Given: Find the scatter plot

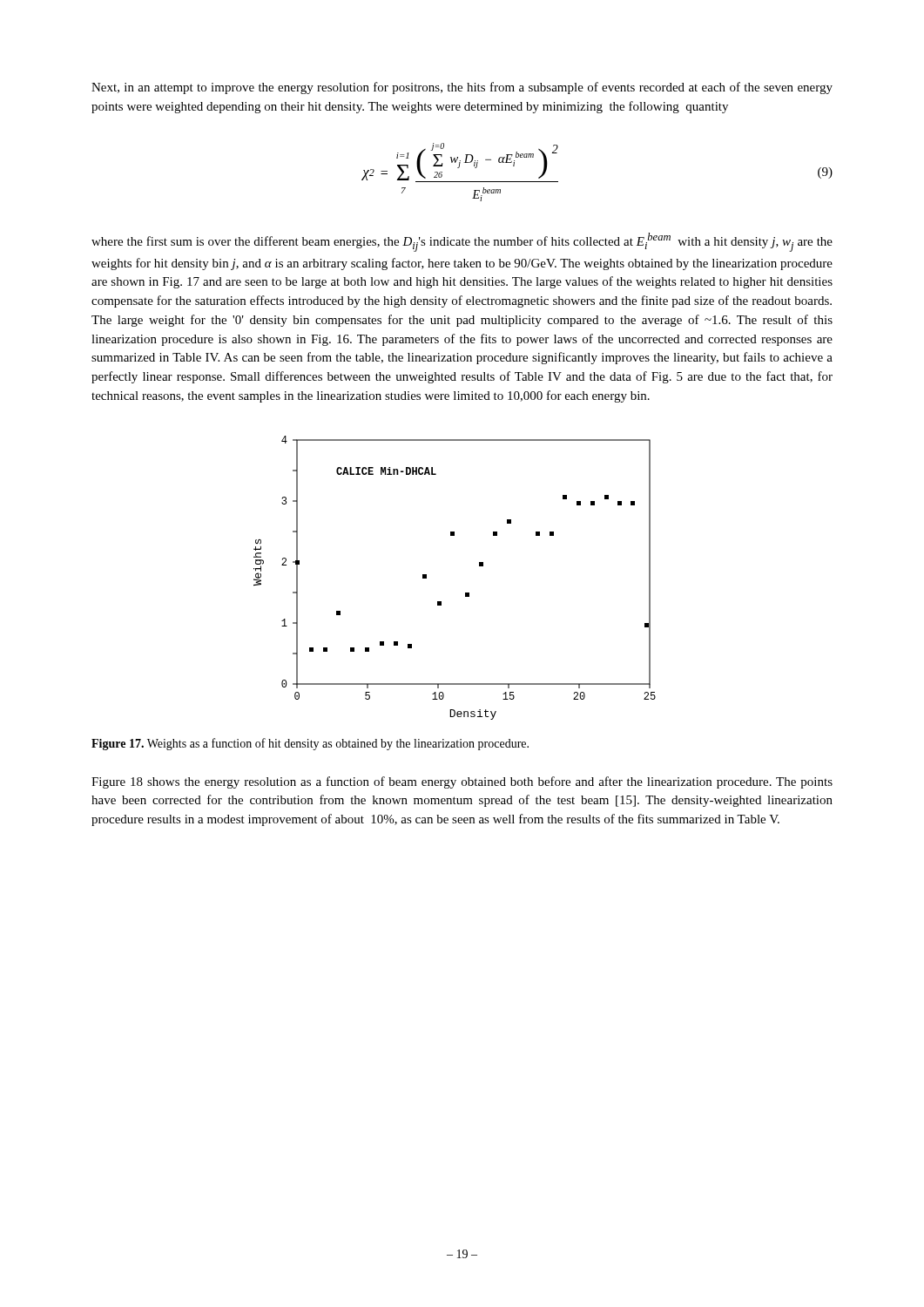Looking at the screenshot, I should pyautogui.click(x=462, y=578).
